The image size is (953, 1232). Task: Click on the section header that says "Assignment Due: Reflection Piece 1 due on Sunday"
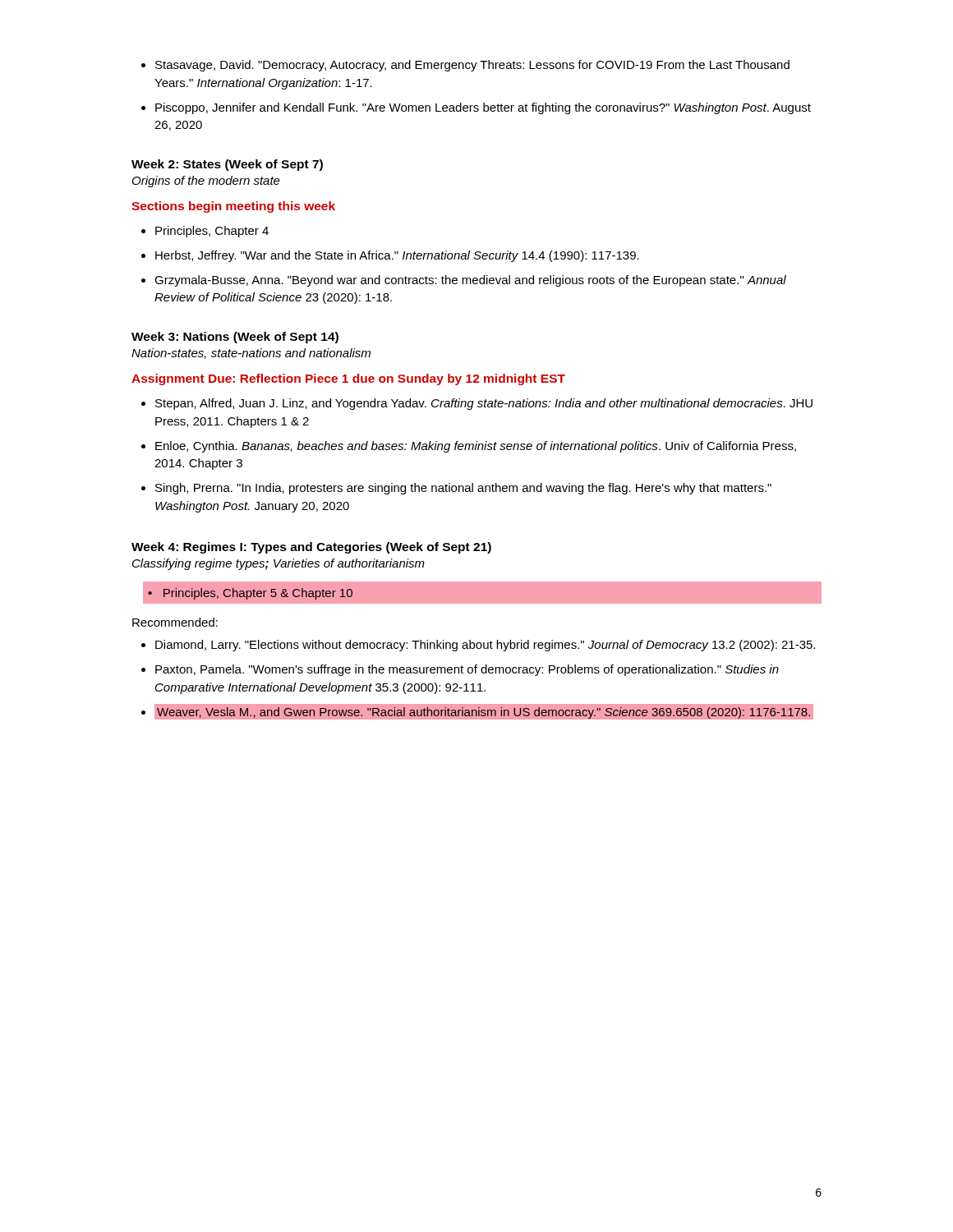click(x=348, y=378)
